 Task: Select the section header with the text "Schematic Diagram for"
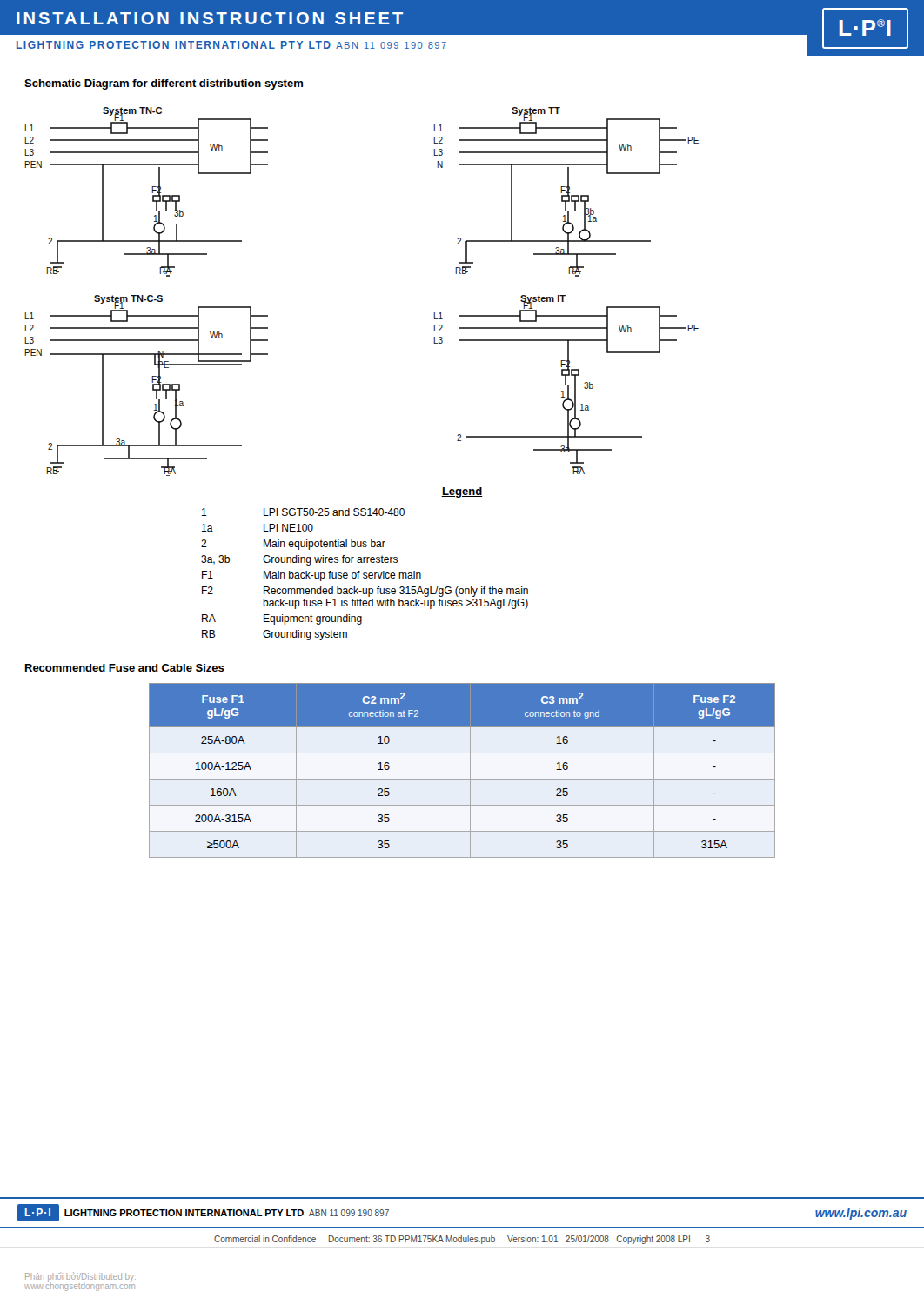pyautogui.click(x=164, y=83)
